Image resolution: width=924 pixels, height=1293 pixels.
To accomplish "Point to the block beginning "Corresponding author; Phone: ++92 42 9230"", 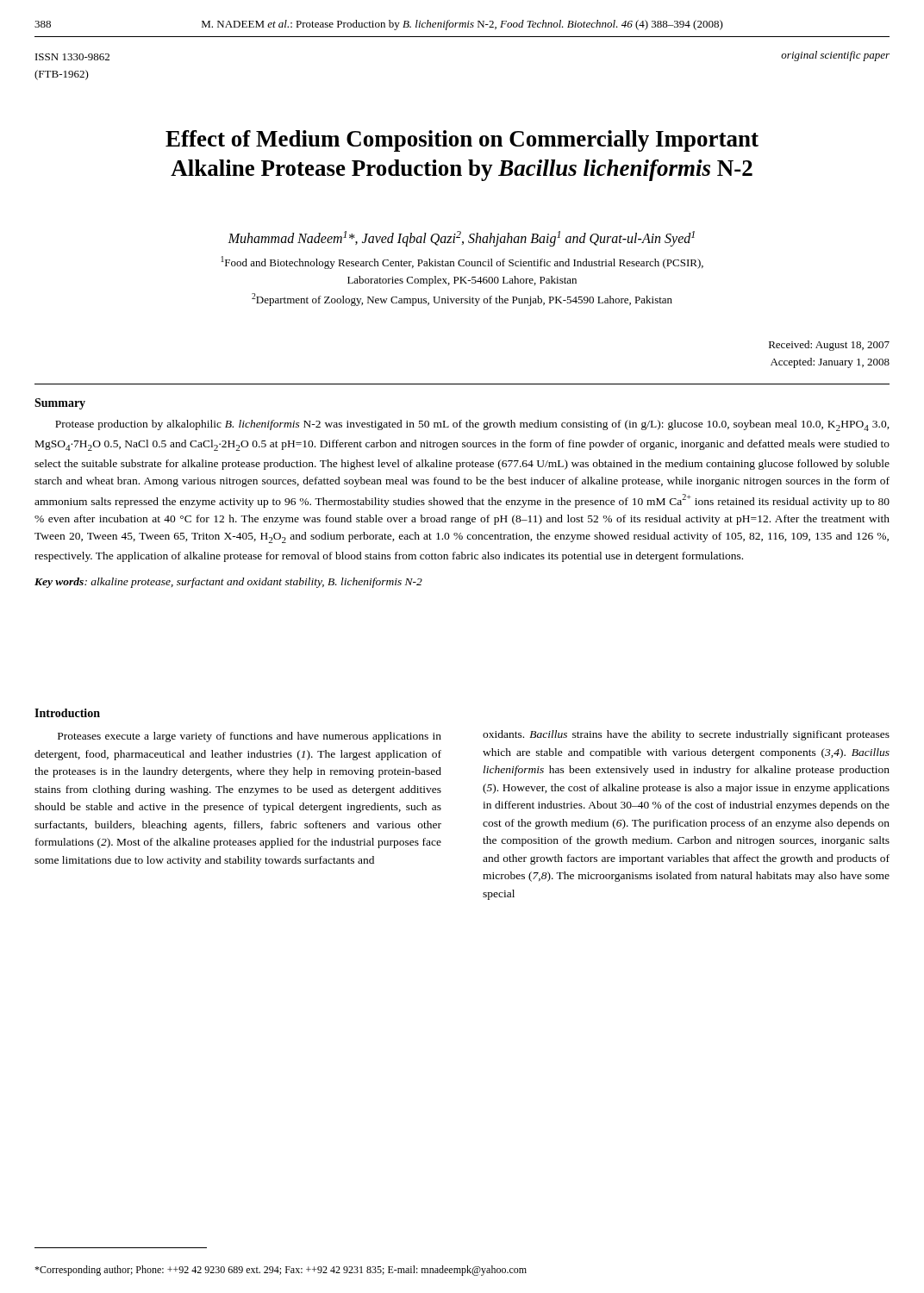I will 281,1269.
